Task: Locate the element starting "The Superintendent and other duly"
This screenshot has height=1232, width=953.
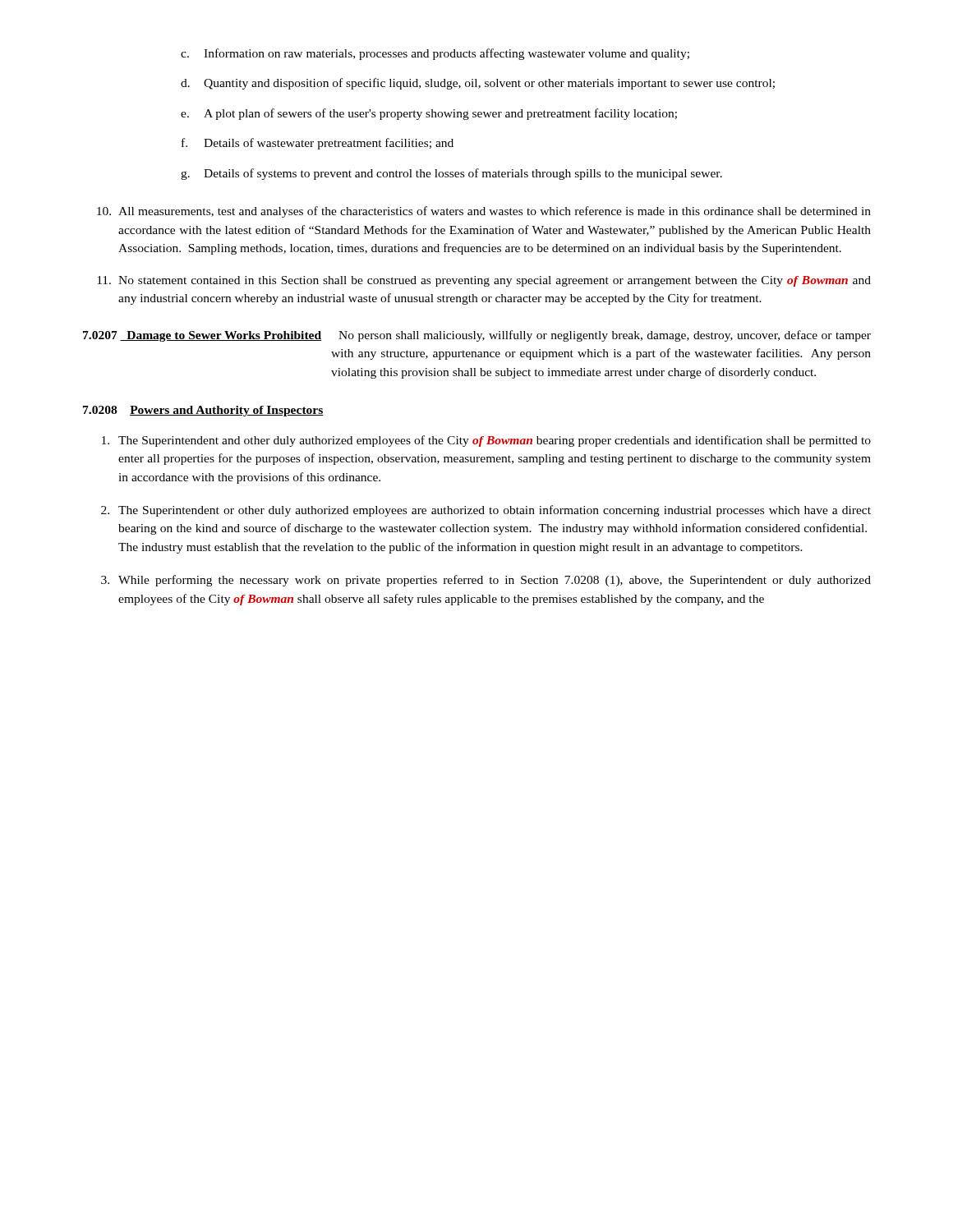Action: 476,458
